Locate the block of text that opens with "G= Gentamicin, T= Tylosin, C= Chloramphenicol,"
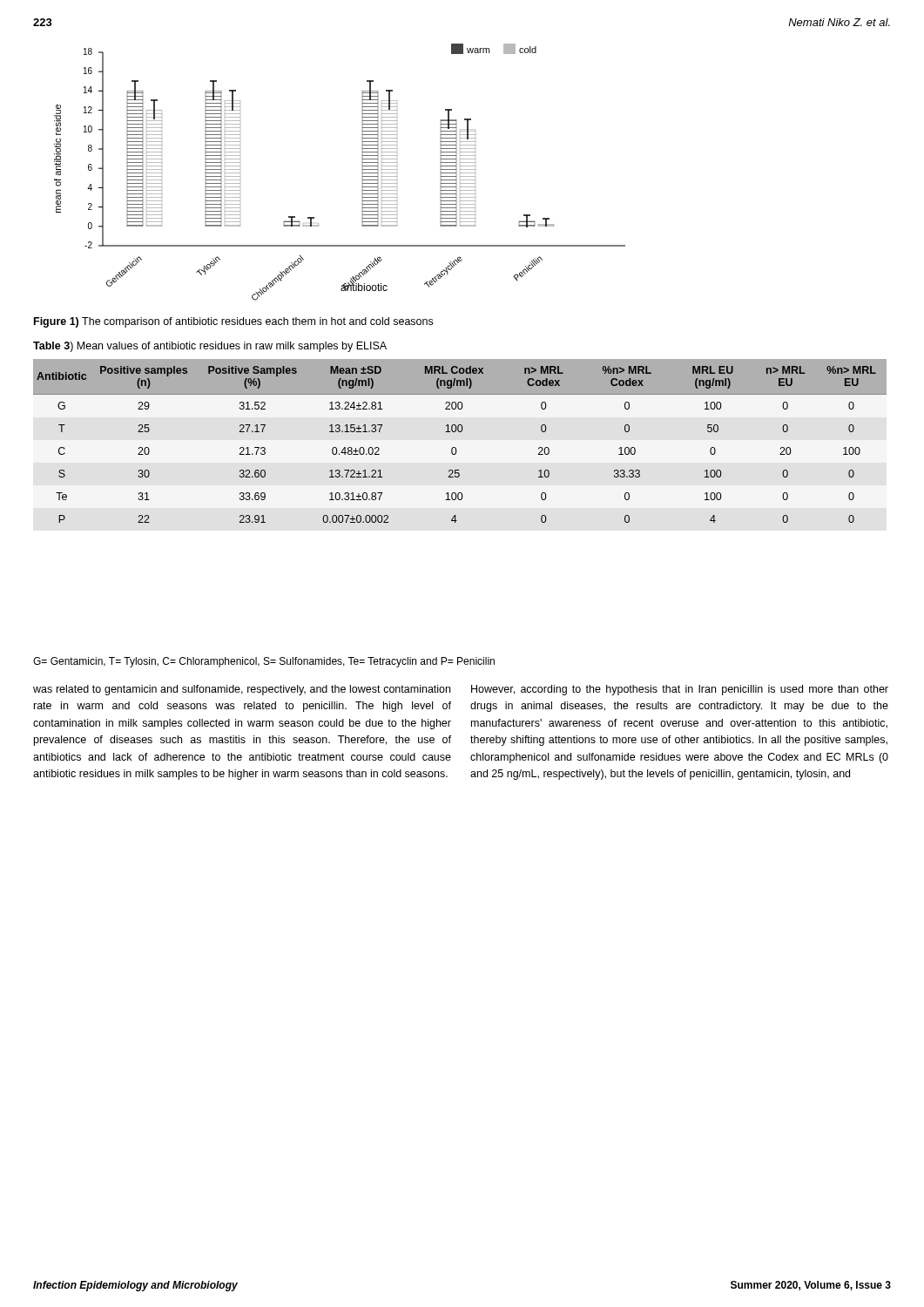The image size is (924, 1307). [x=264, y=661]
